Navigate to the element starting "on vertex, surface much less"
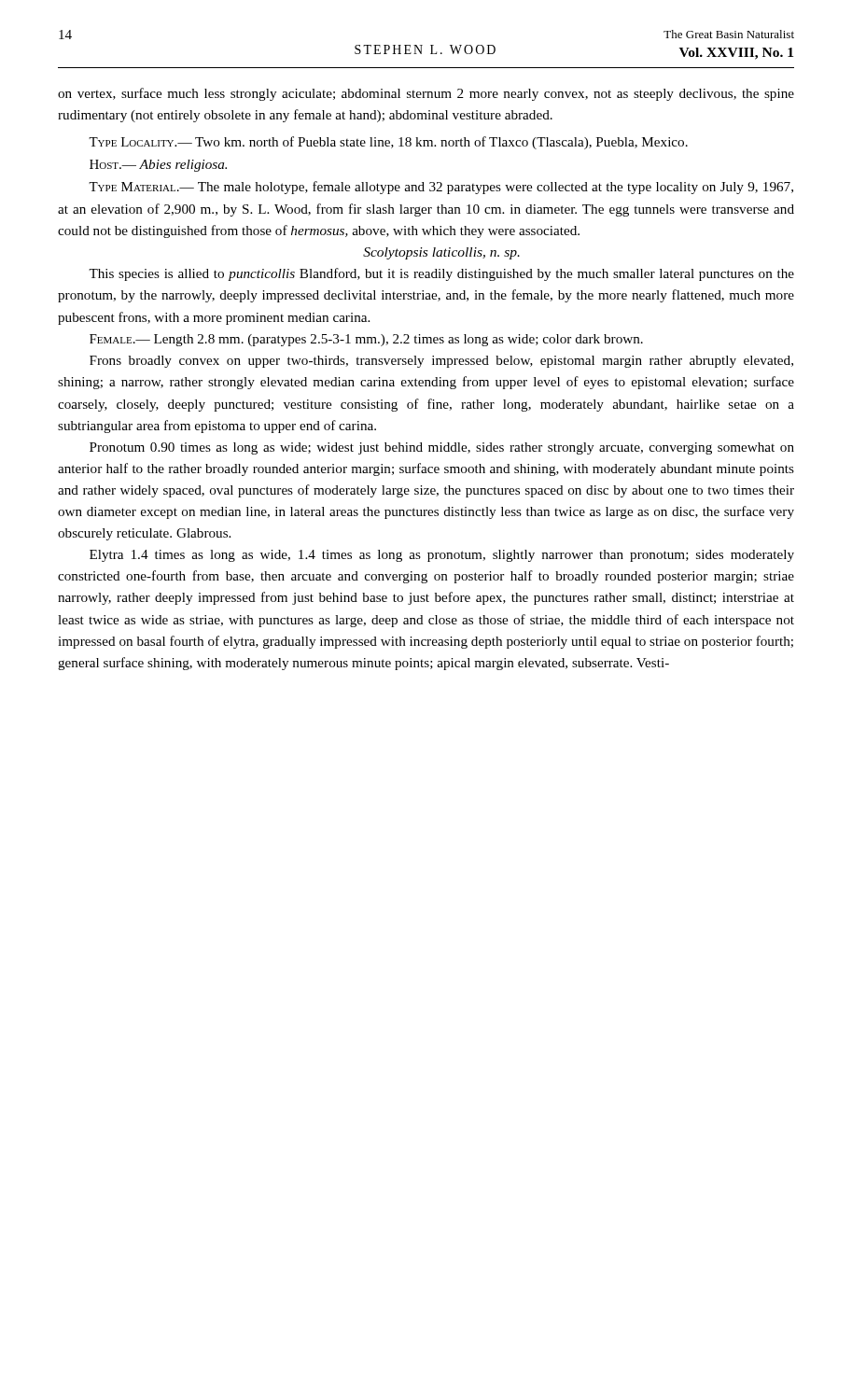This screenshot has height=1400, width=852. pyautogui.click(x=426, y=104)
